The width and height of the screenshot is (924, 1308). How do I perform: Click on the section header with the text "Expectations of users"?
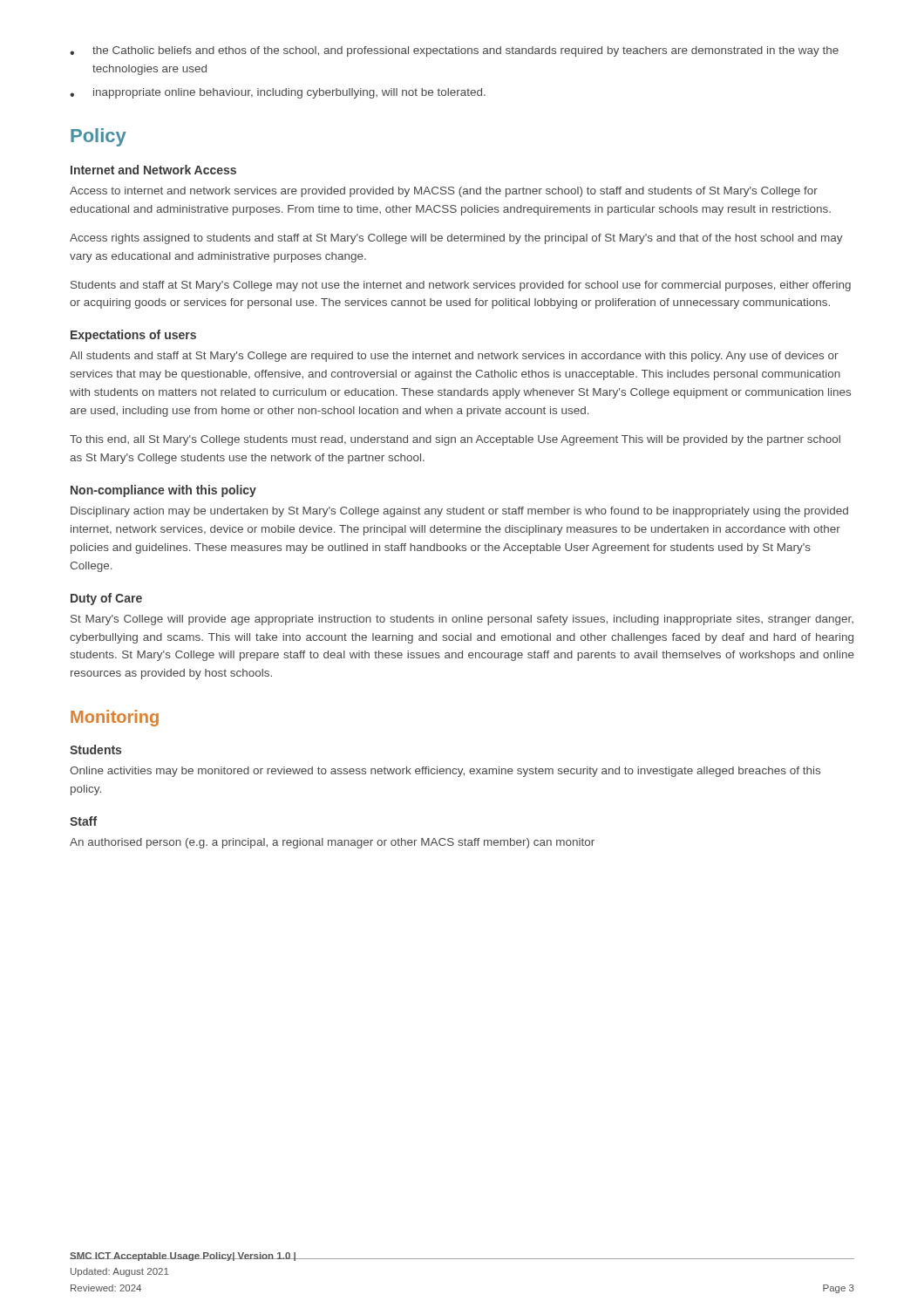133,336
